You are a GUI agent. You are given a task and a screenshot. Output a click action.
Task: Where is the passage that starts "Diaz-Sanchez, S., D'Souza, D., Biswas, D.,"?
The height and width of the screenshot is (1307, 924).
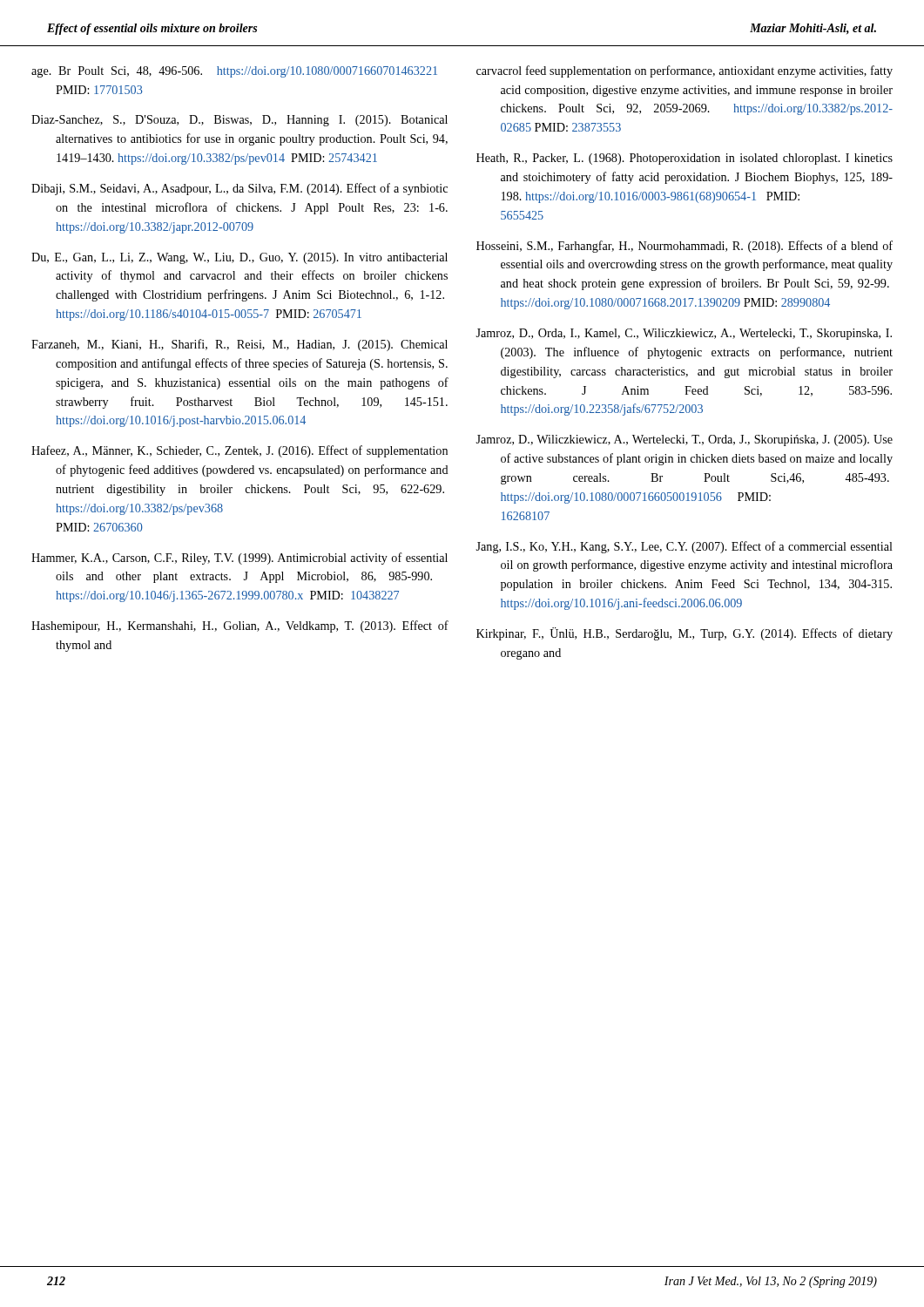240,139
